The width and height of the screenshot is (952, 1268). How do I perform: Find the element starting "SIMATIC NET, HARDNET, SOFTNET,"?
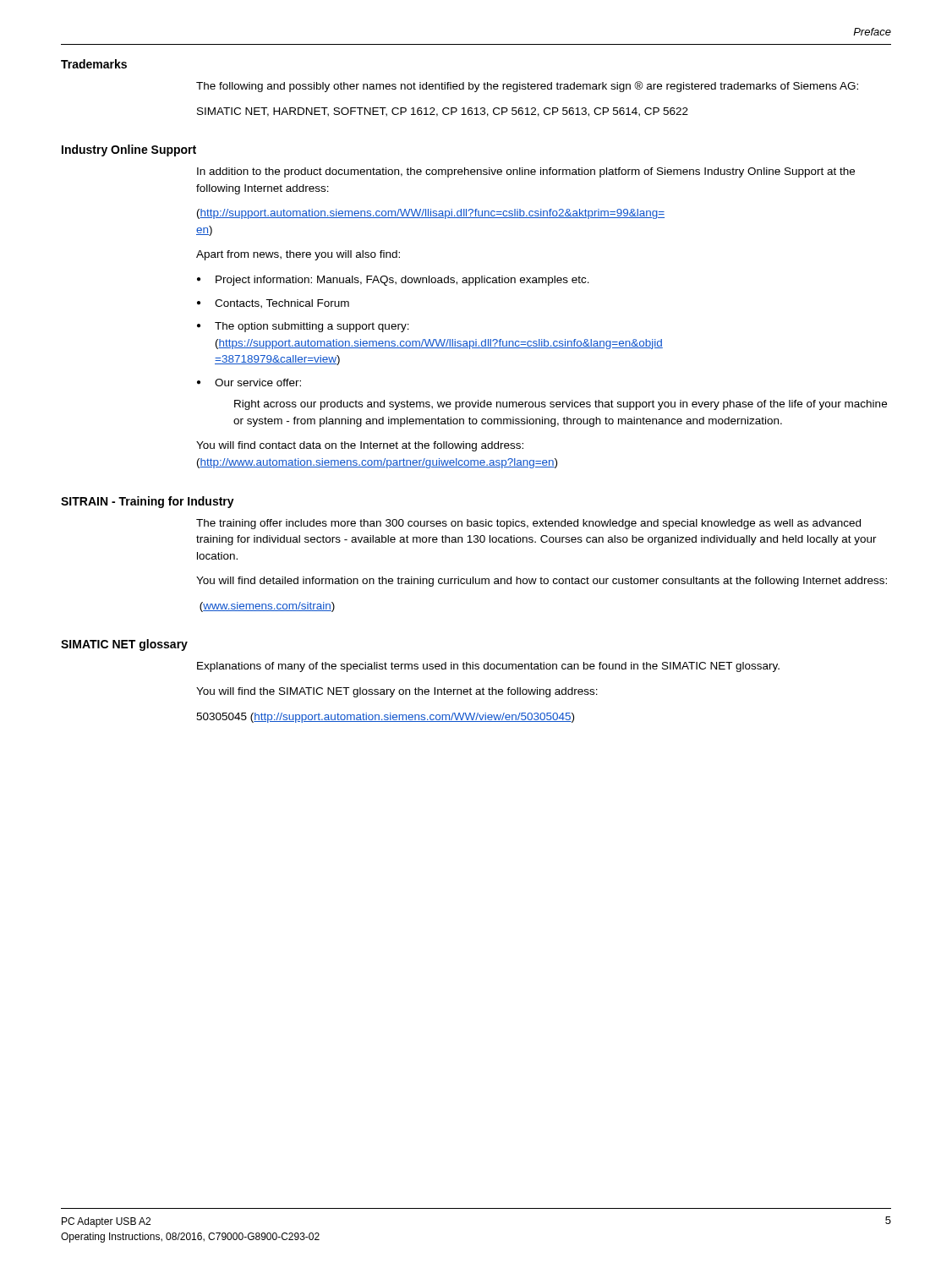coord(442,111)
